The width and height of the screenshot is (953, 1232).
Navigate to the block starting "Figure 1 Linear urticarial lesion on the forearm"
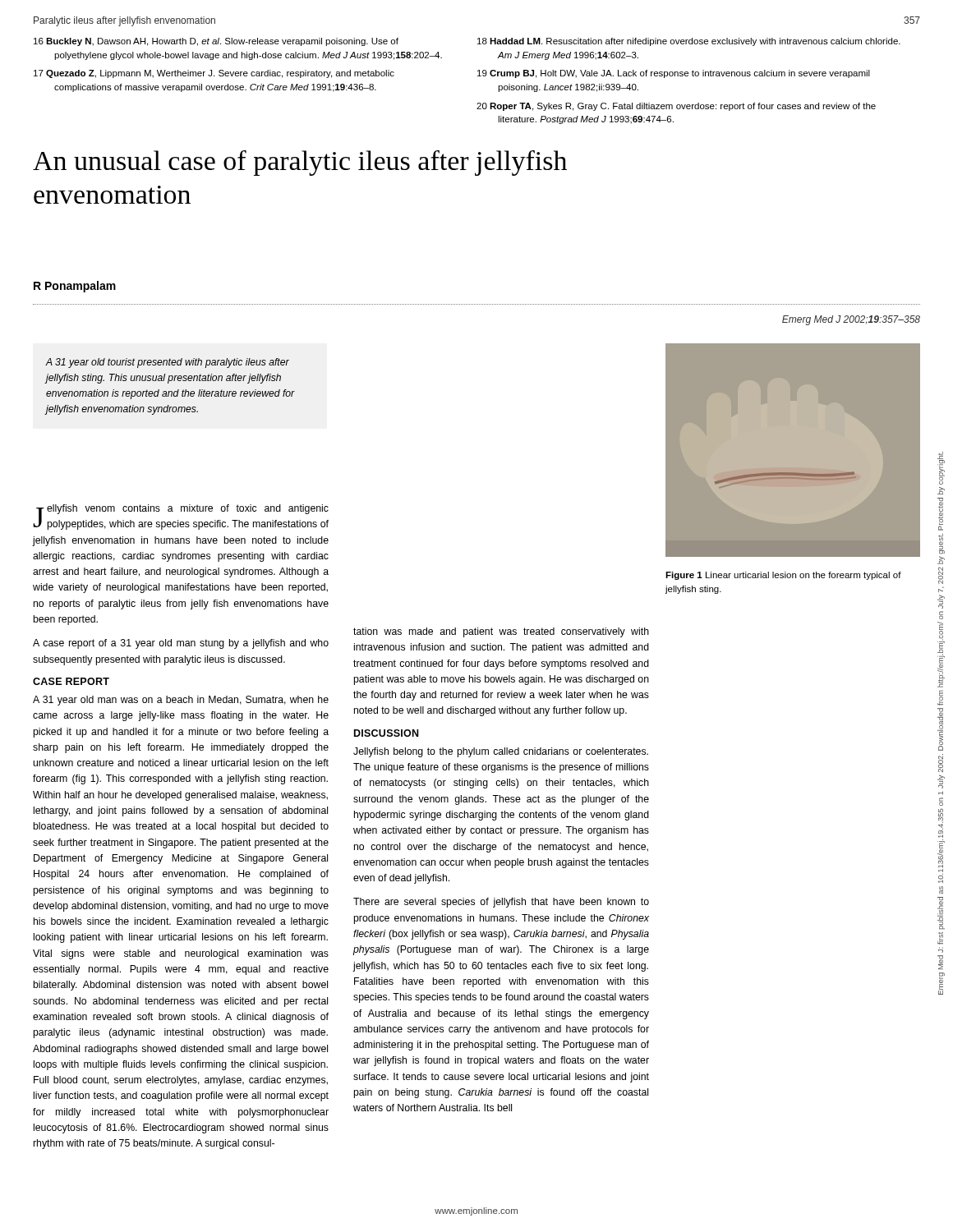pos(783,582)
